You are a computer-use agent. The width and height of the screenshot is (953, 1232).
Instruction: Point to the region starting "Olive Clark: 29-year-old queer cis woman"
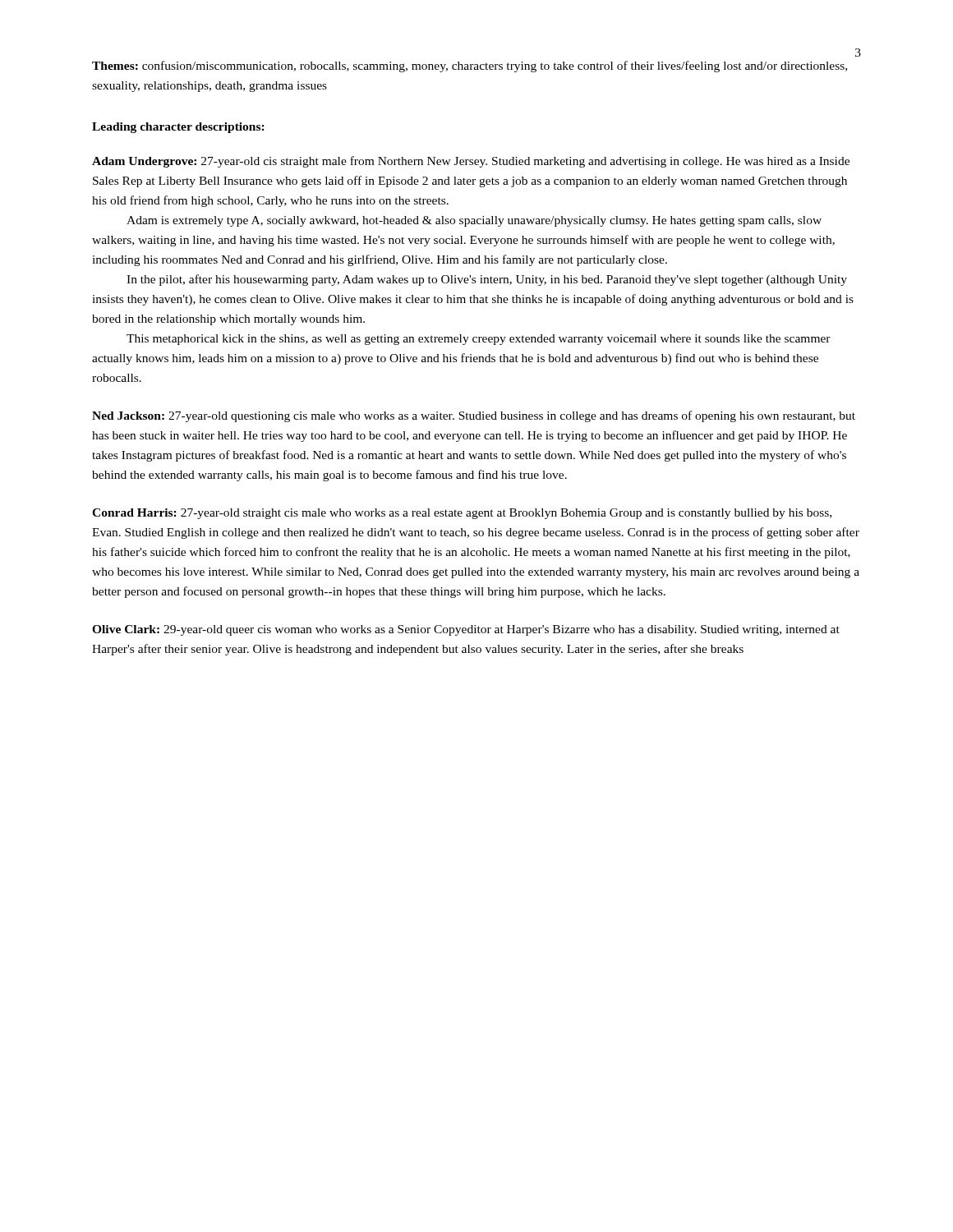(476, 639)
